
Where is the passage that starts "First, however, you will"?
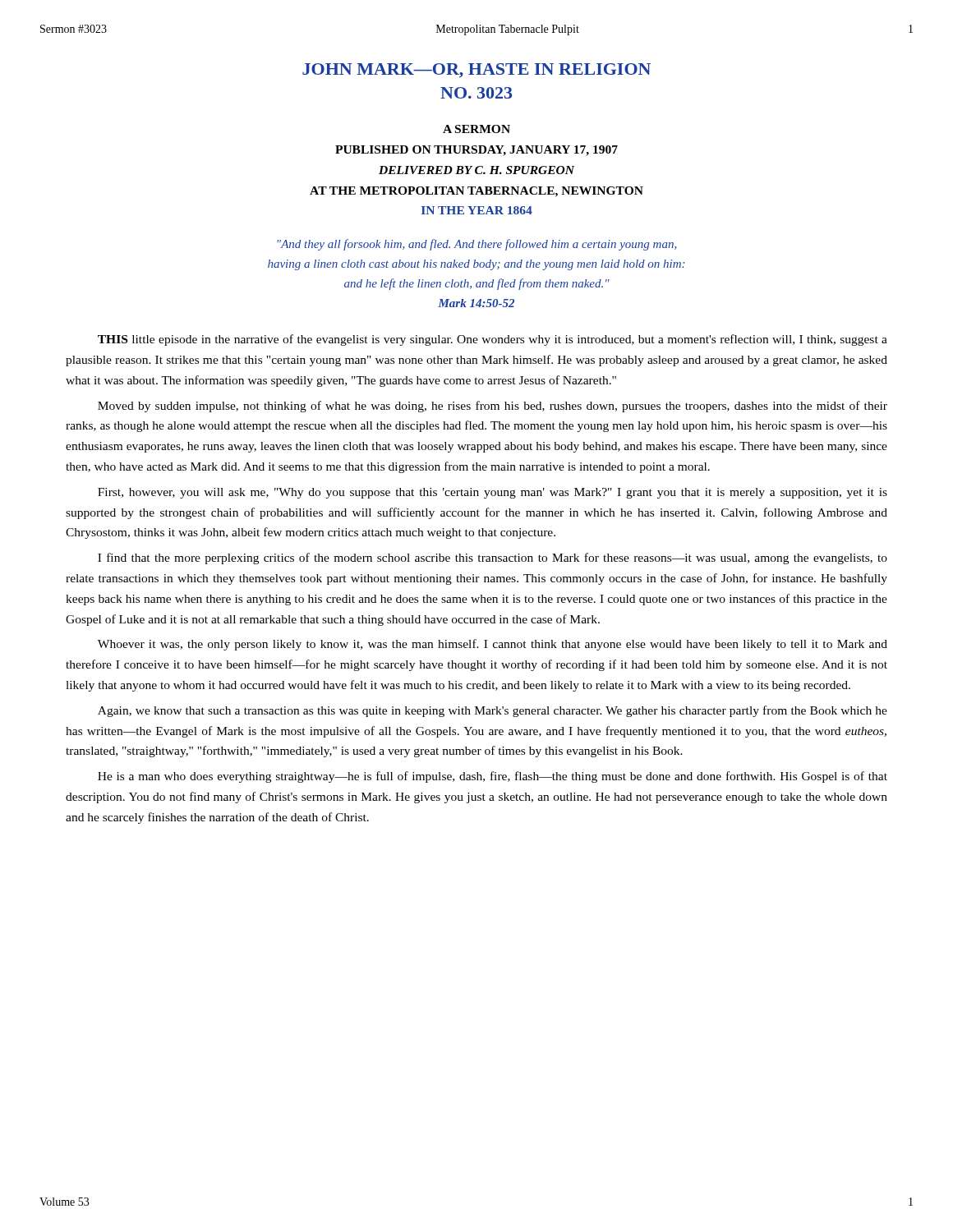click(x=476, y=513)
